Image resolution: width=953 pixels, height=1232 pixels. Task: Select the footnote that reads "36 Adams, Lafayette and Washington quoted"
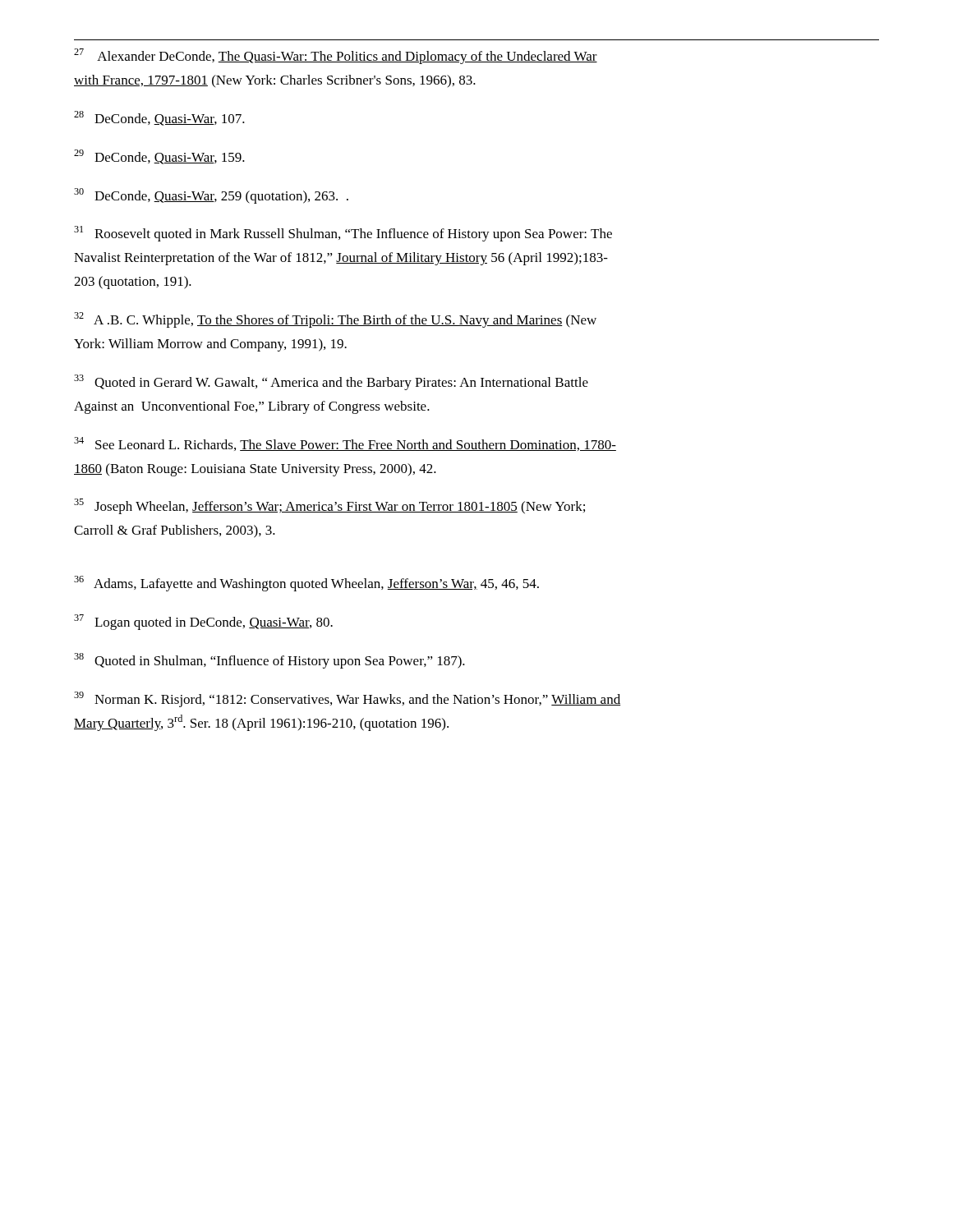tap(307, 583)
